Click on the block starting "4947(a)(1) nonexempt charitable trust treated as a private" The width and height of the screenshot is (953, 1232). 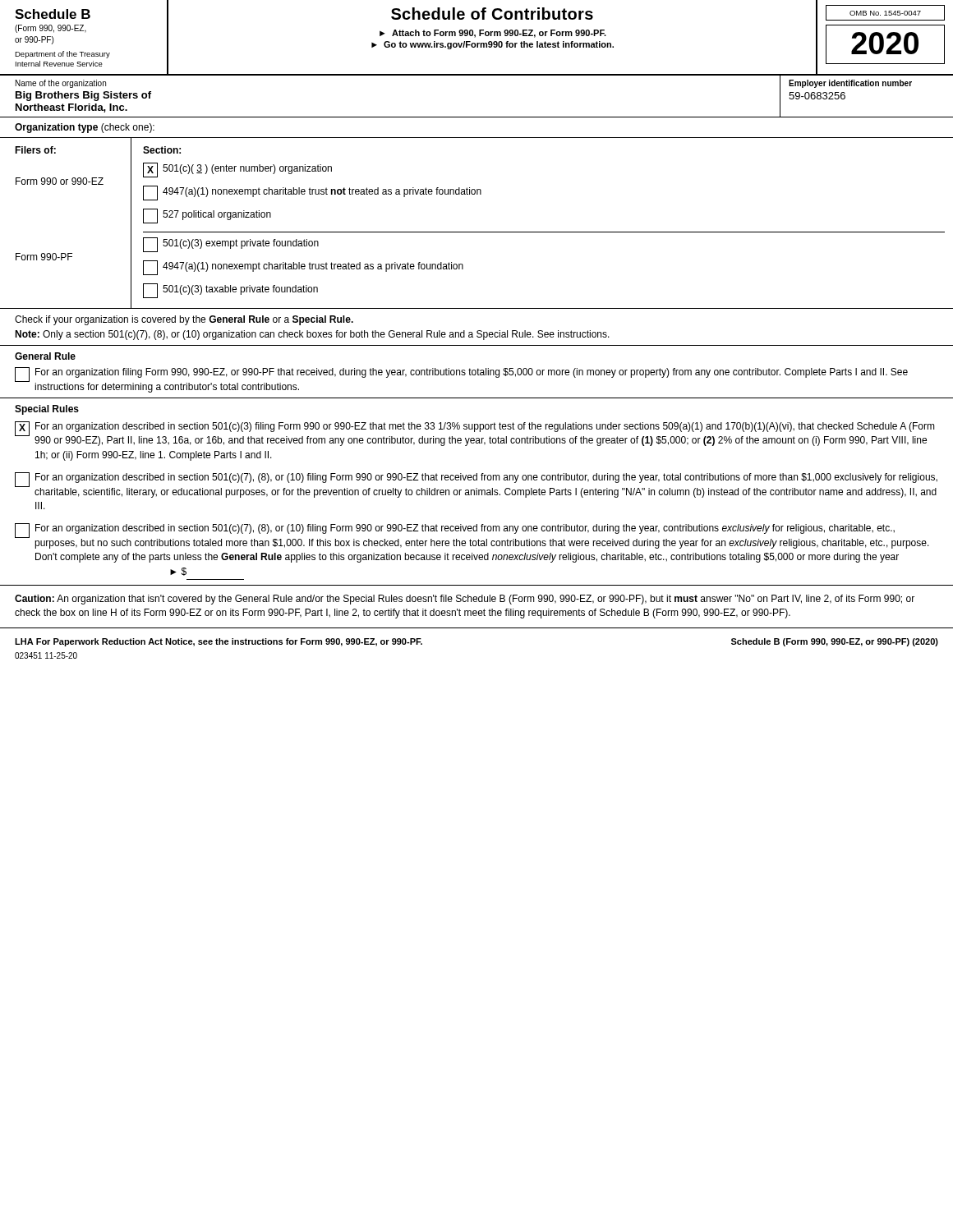click(x=303, y=268)
